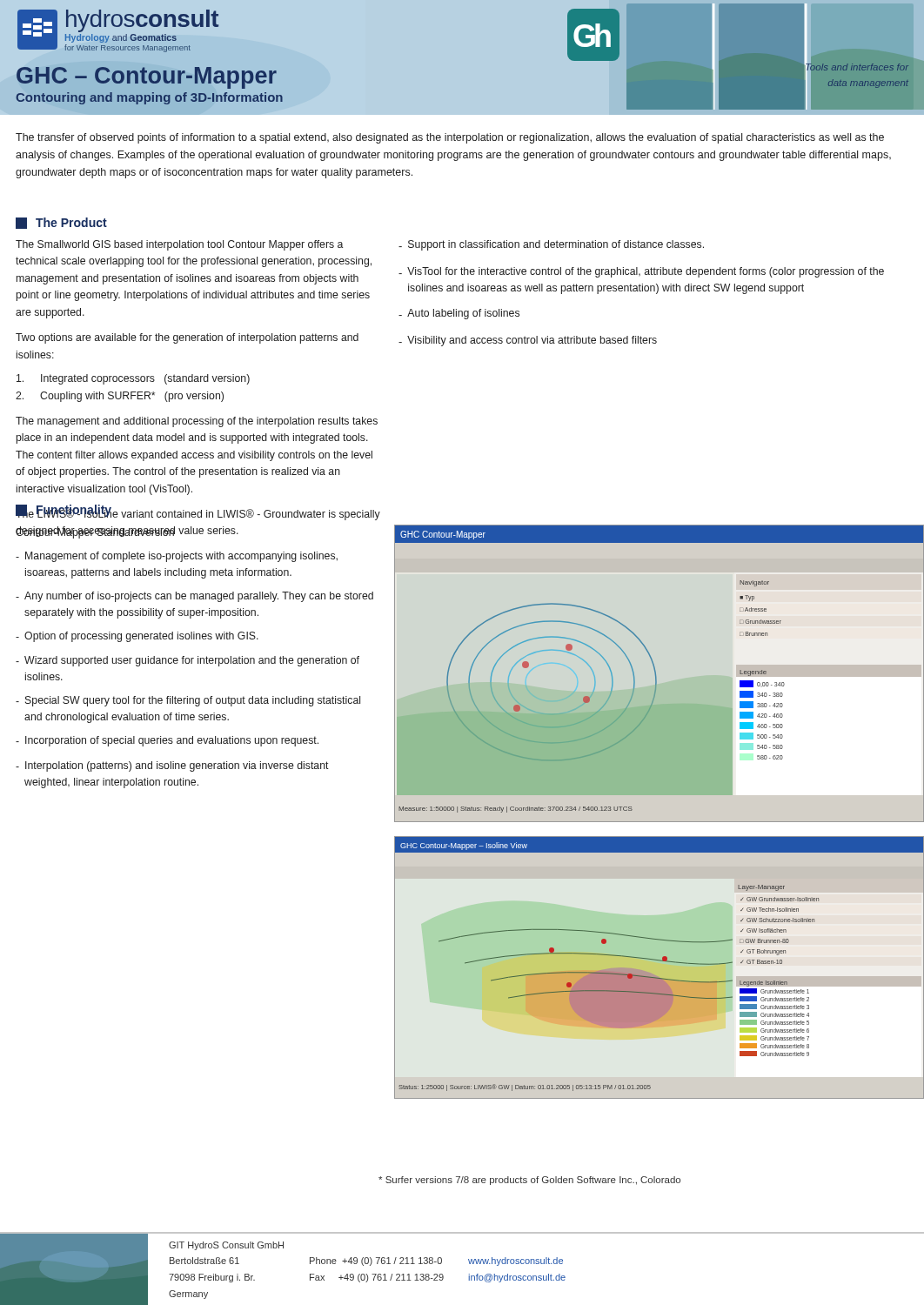Locate the text block that reads "The LIWIS® - IsoLine"

(198, 523)
